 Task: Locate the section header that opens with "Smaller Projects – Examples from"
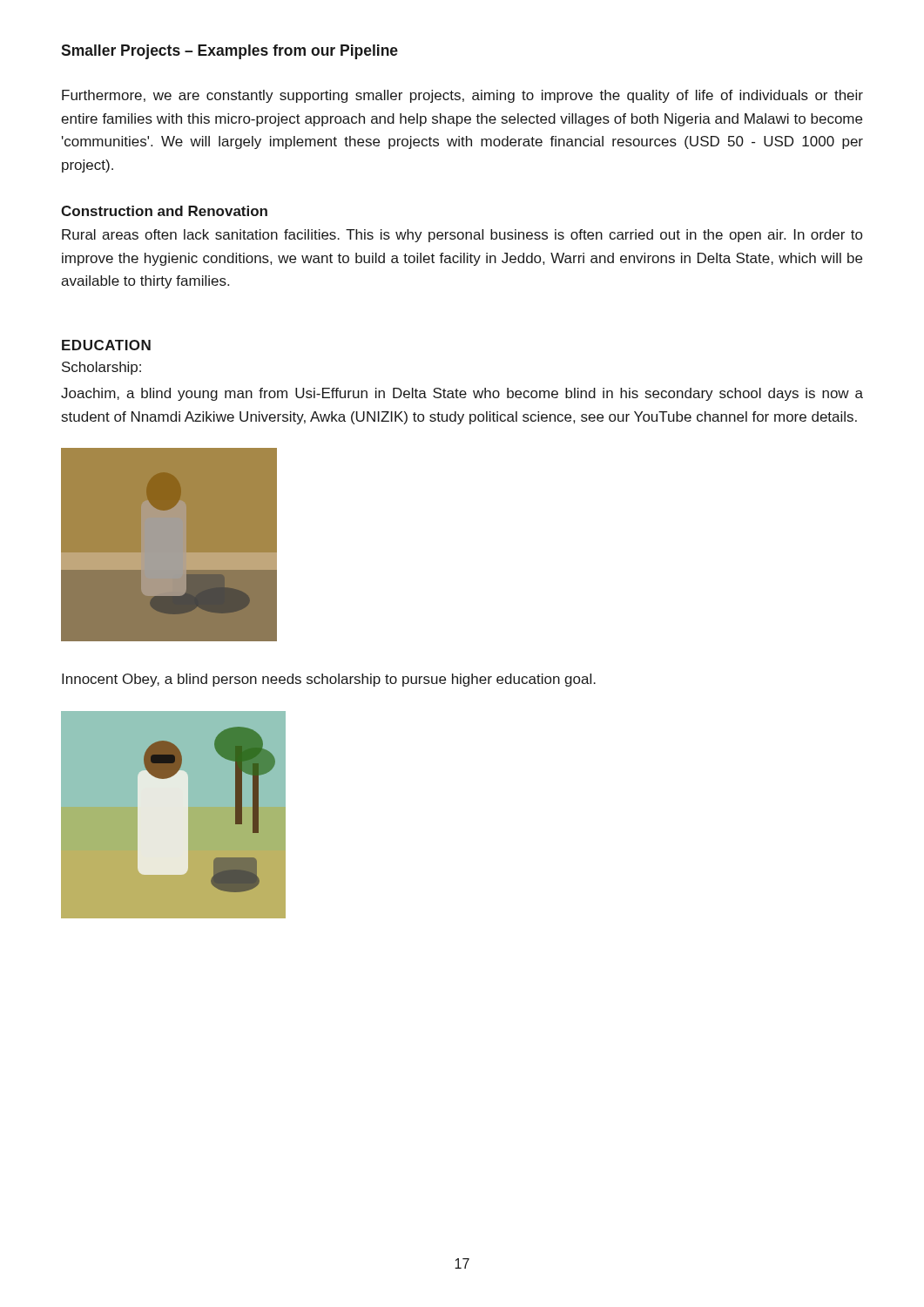(x=230, y=51)
